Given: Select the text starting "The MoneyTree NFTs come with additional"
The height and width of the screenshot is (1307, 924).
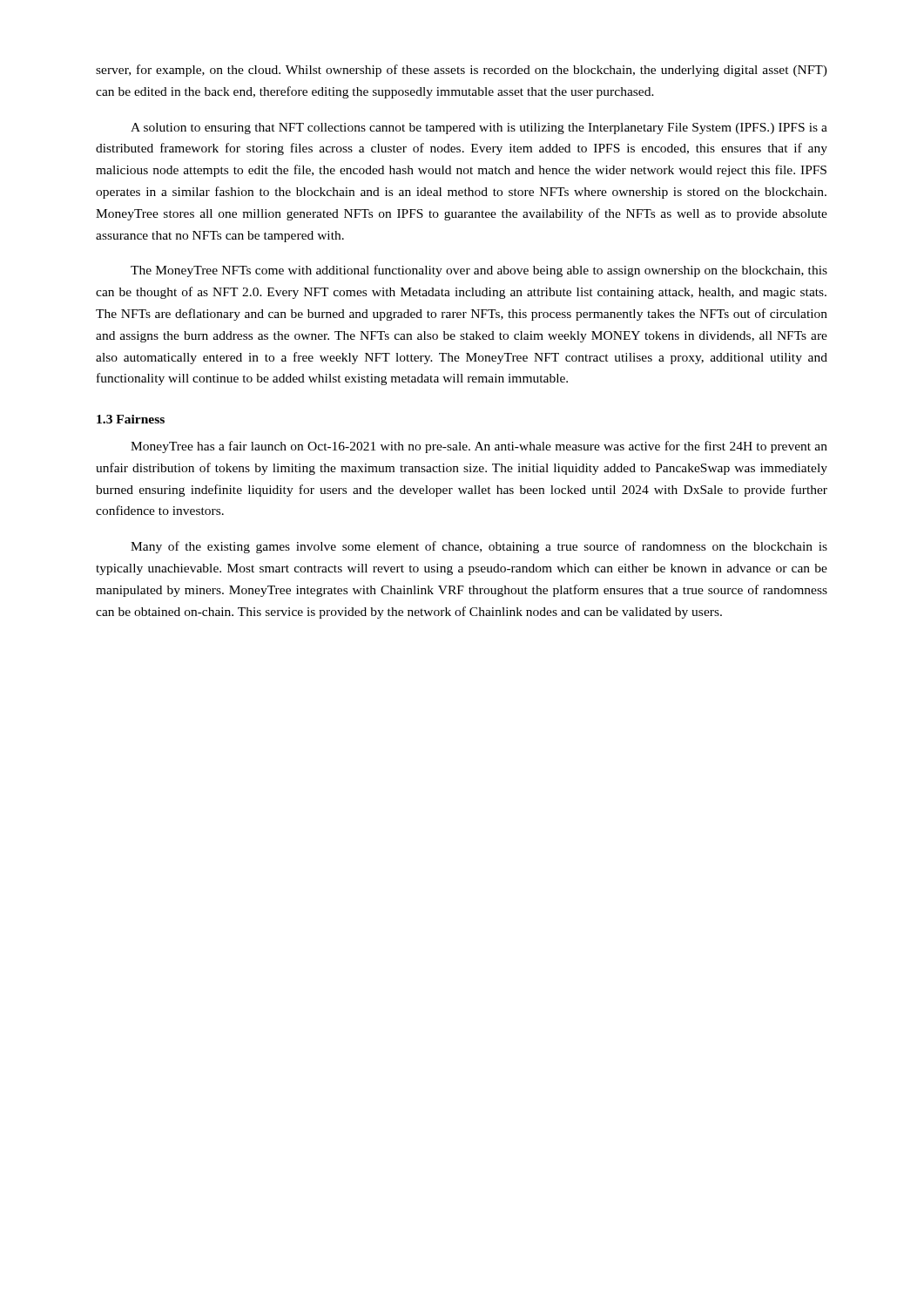Looking at the screenshot, I should pos(462,325).
